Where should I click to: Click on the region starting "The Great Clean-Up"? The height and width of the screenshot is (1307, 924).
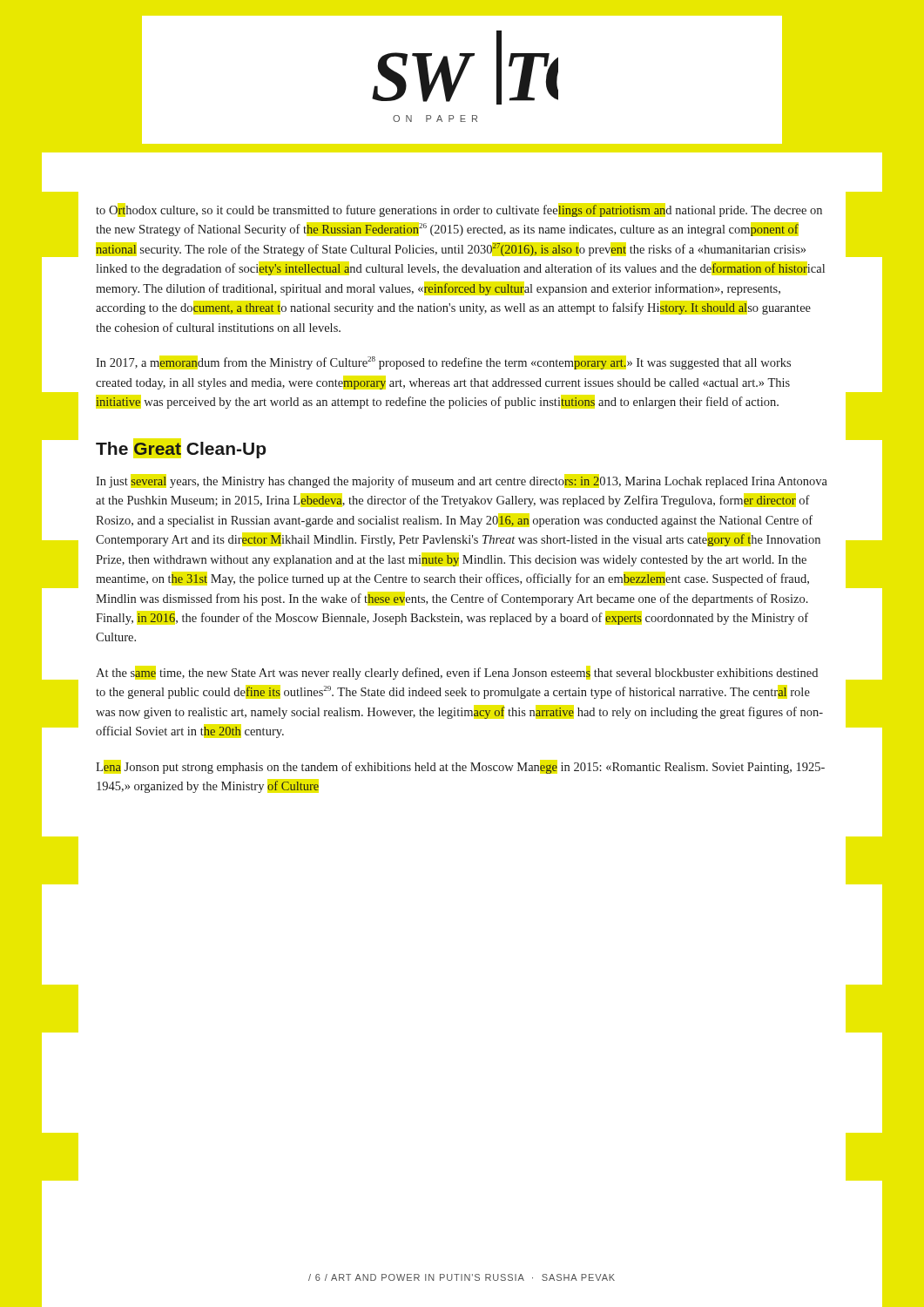181,448
